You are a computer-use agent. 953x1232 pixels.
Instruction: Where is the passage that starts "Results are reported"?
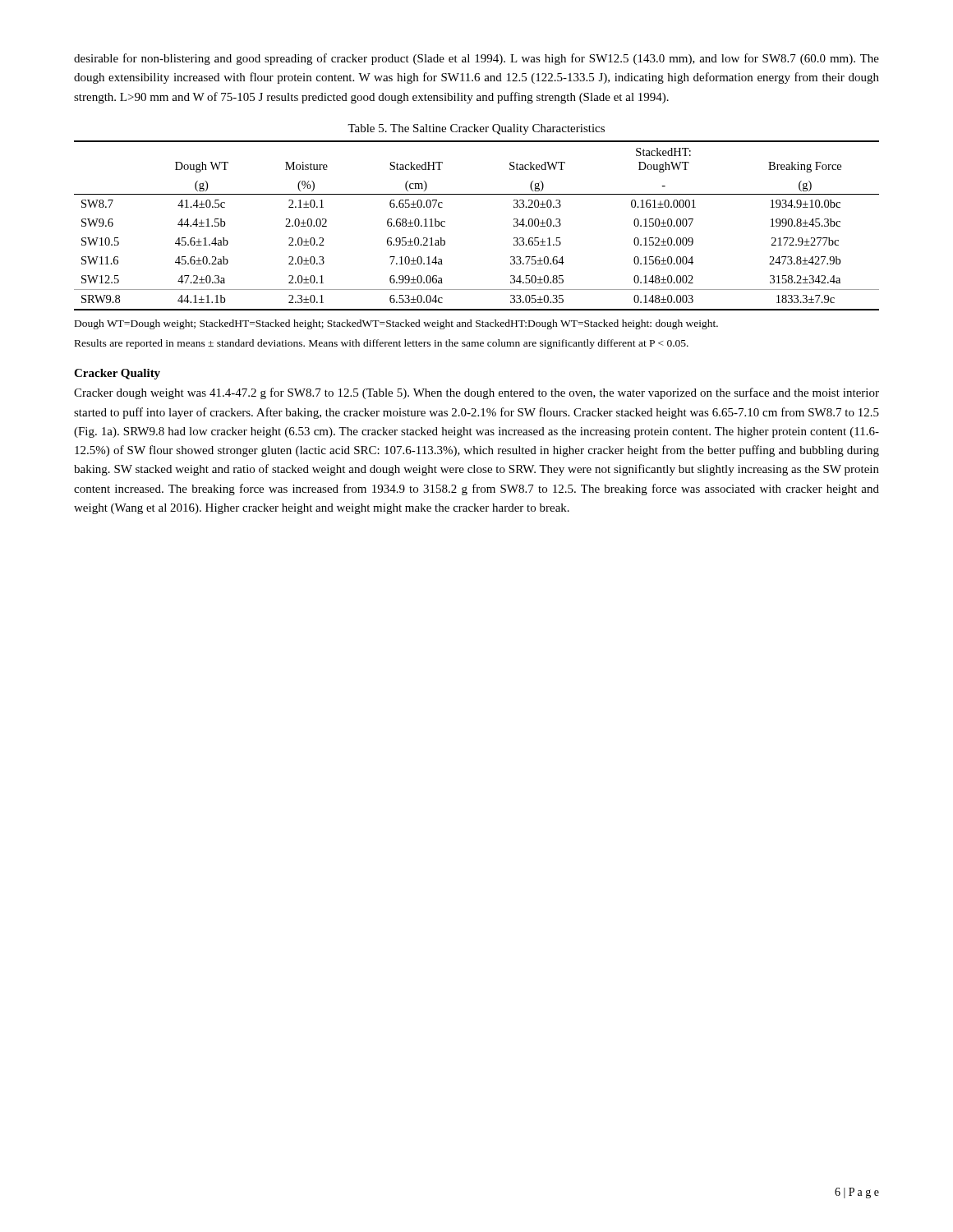click(x=381, y=343)
